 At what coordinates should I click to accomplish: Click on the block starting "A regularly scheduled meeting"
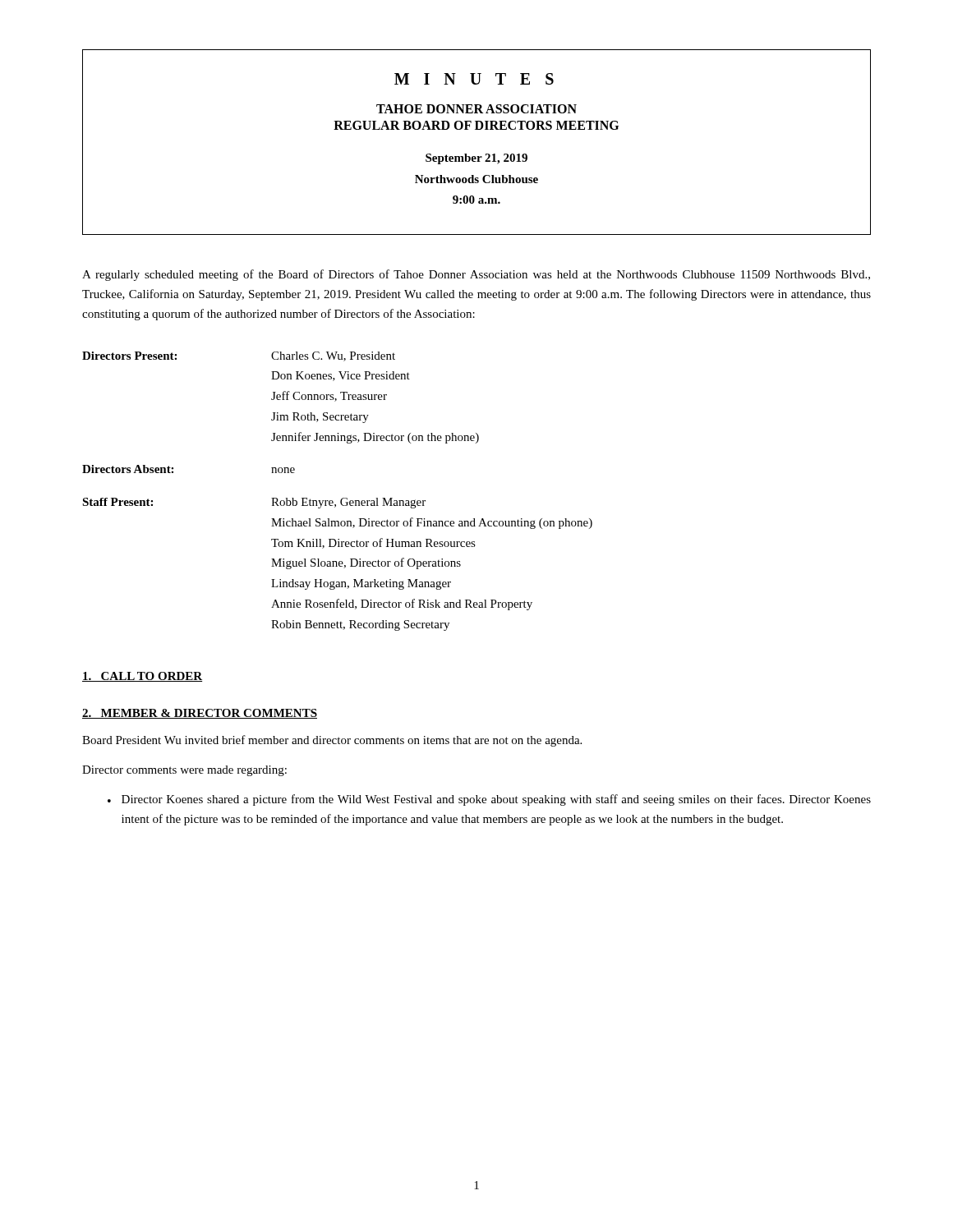[x=476, y=294]
